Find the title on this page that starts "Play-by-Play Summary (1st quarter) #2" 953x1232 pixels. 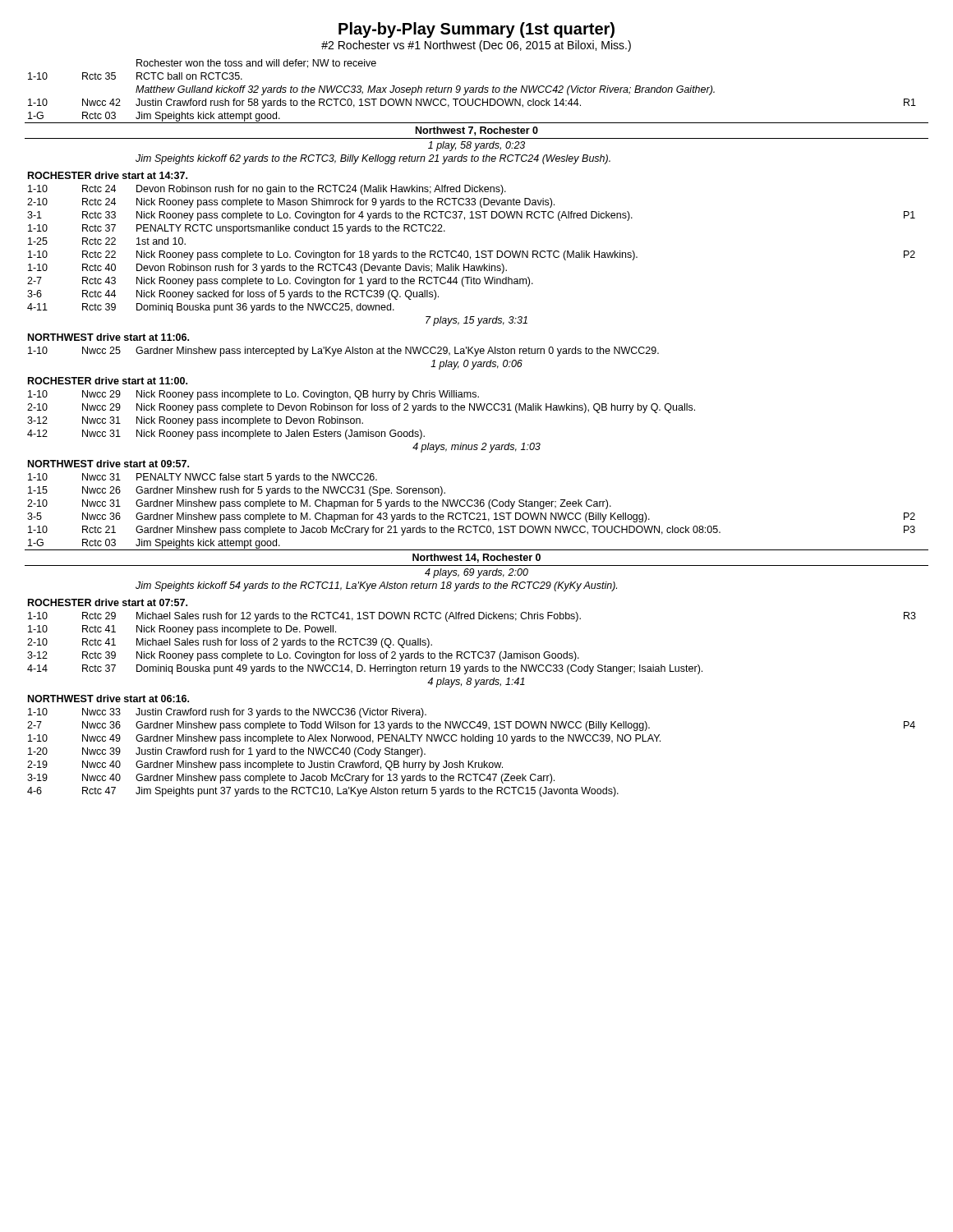(476, 36)
